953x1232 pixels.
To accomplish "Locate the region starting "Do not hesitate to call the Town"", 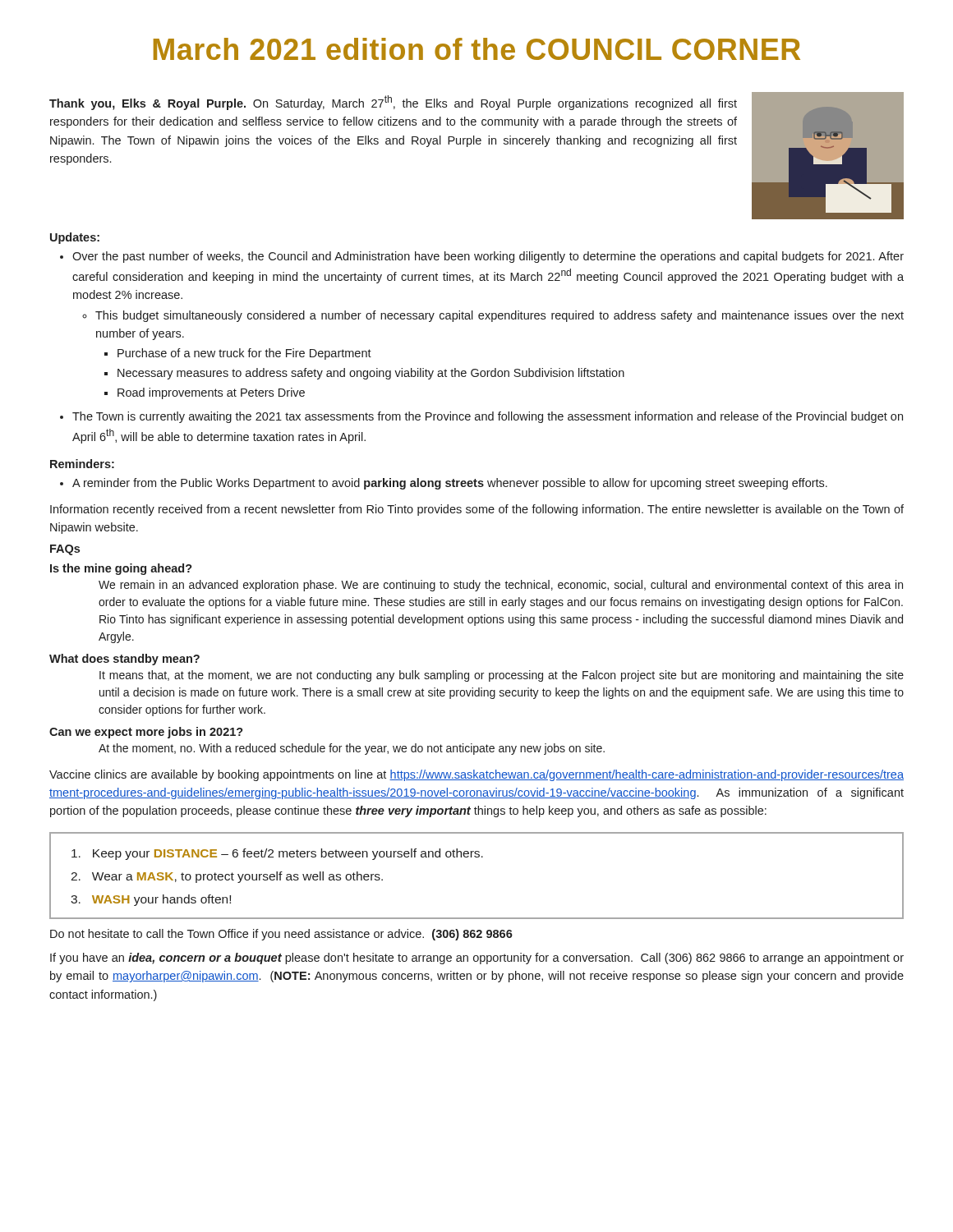I will click(281, 934).
